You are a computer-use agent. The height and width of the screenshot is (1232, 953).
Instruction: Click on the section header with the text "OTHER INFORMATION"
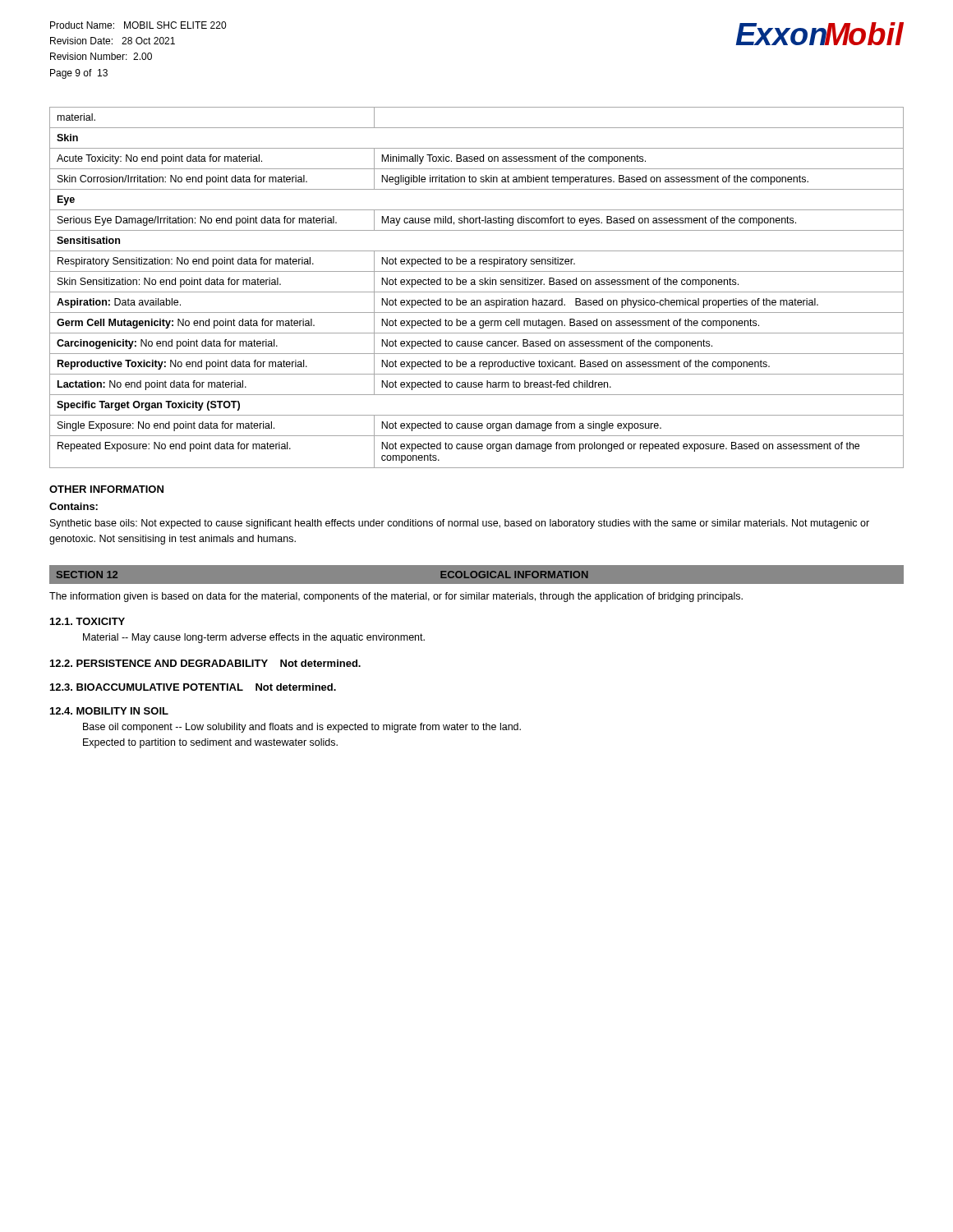(x=107, y=489)
